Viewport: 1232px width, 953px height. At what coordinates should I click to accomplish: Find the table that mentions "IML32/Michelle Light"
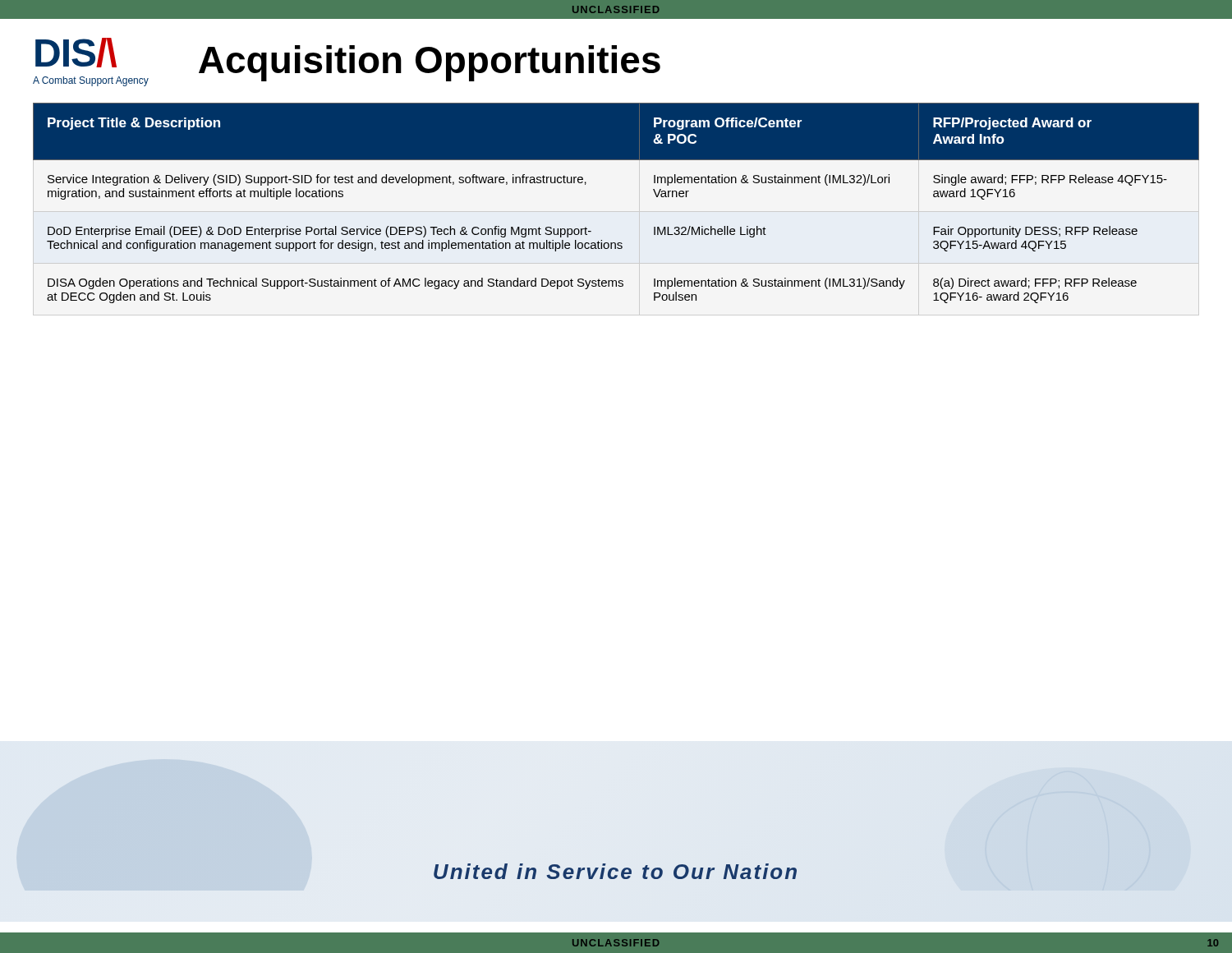tap(616, 209)
